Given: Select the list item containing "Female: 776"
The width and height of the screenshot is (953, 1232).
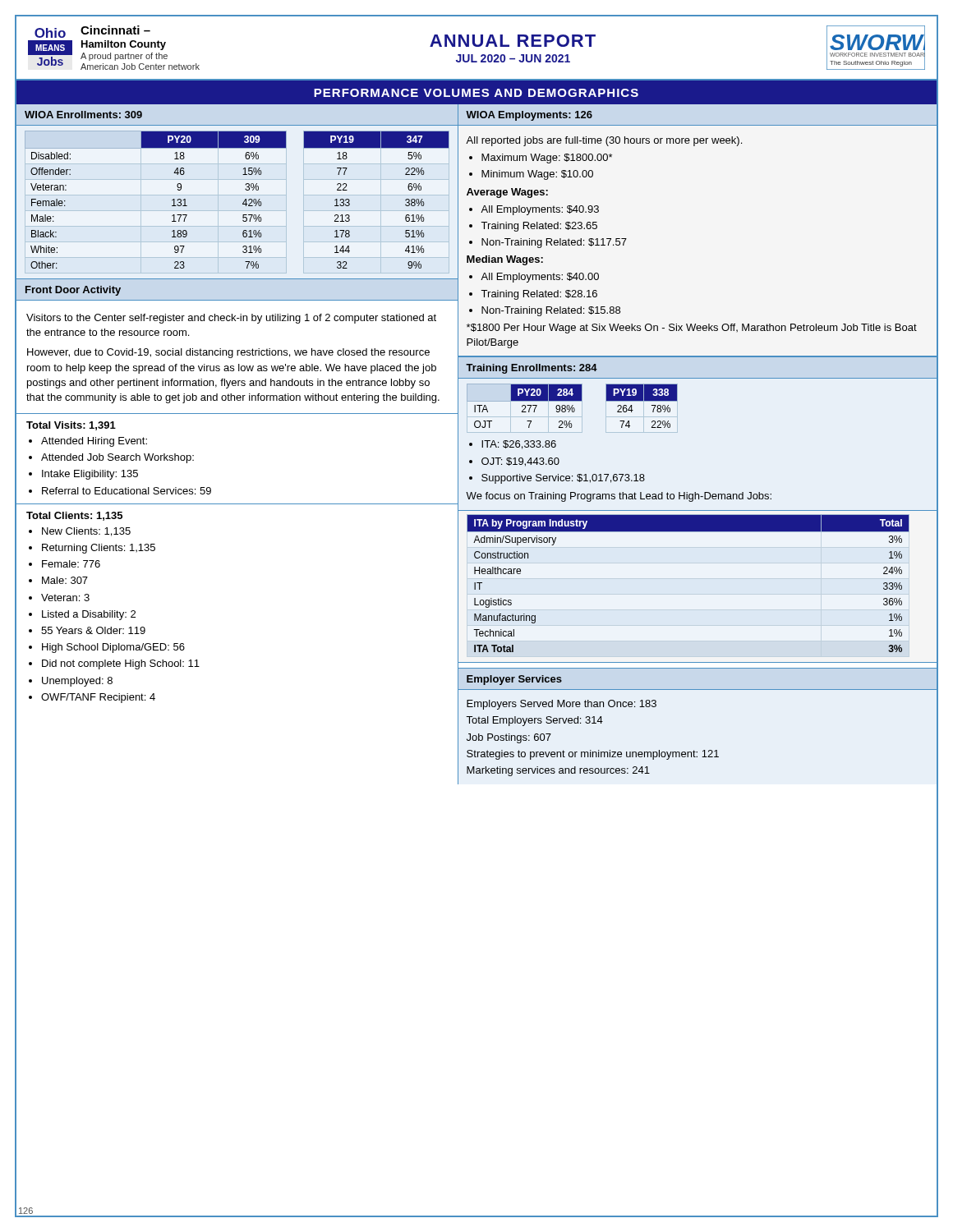Looking at the screenshot, I should point(71,564).
